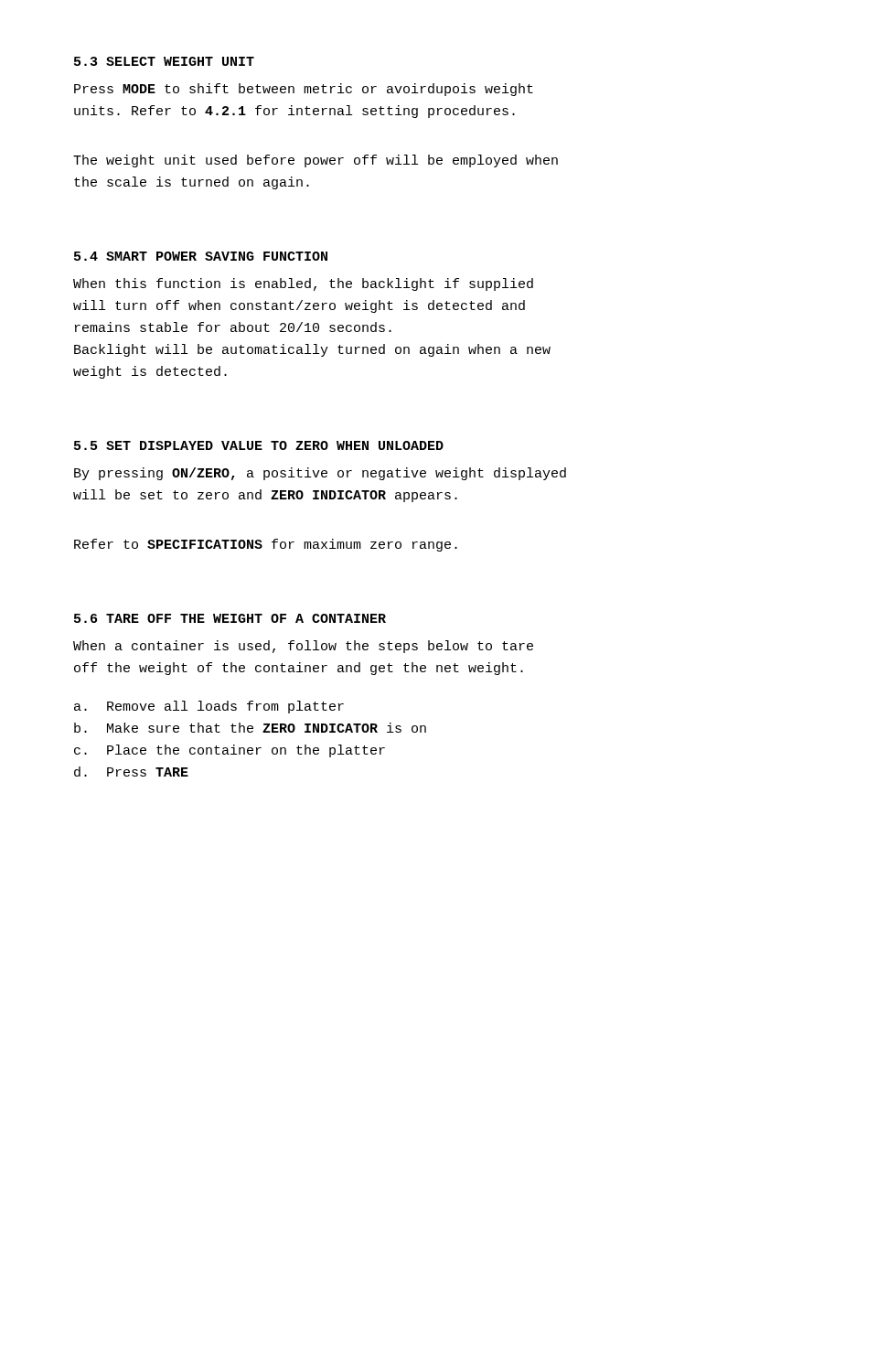
Task: Locate the list item with the text "b. Make sure"
Action: tap(250, 729)
